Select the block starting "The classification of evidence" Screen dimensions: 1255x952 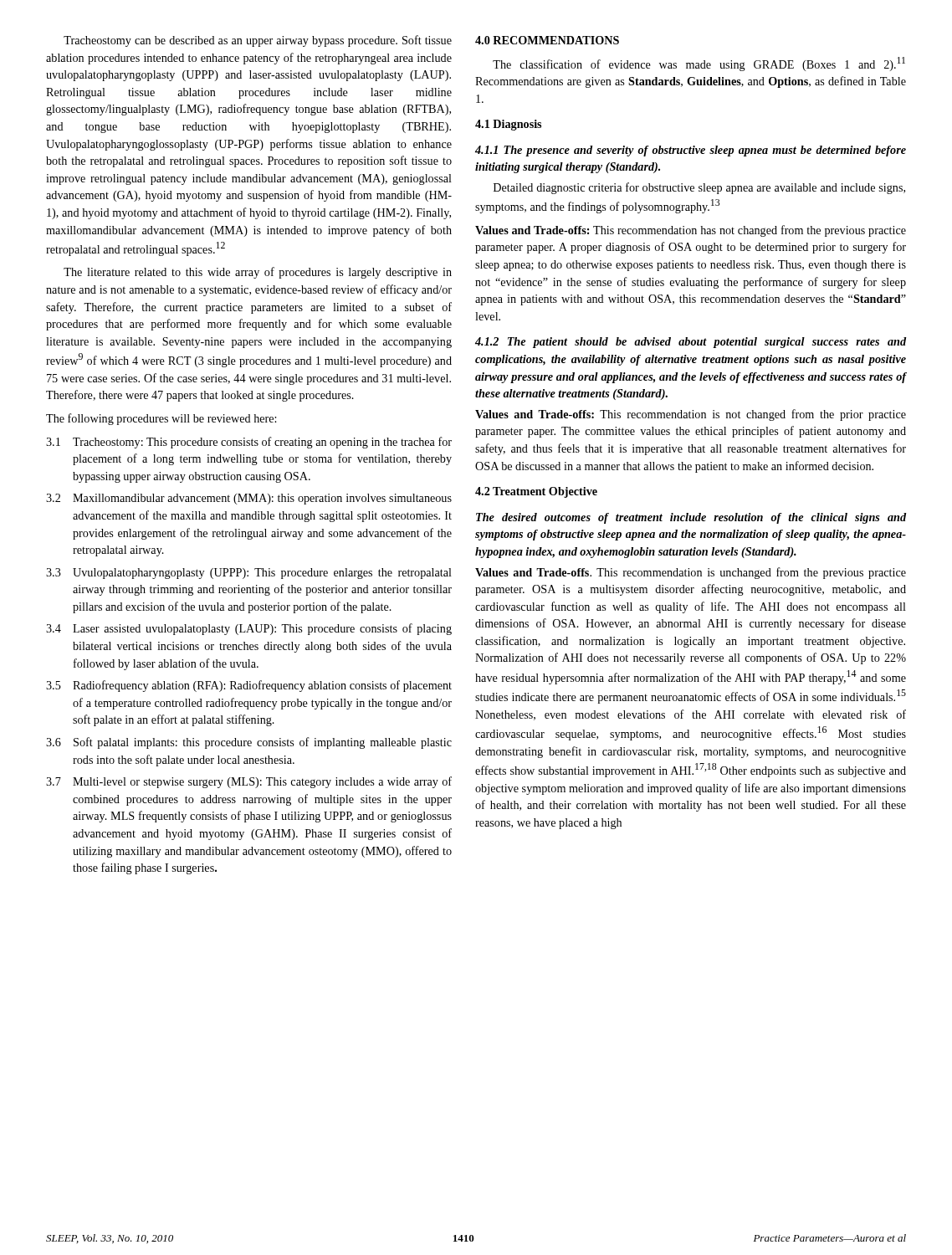691,80
